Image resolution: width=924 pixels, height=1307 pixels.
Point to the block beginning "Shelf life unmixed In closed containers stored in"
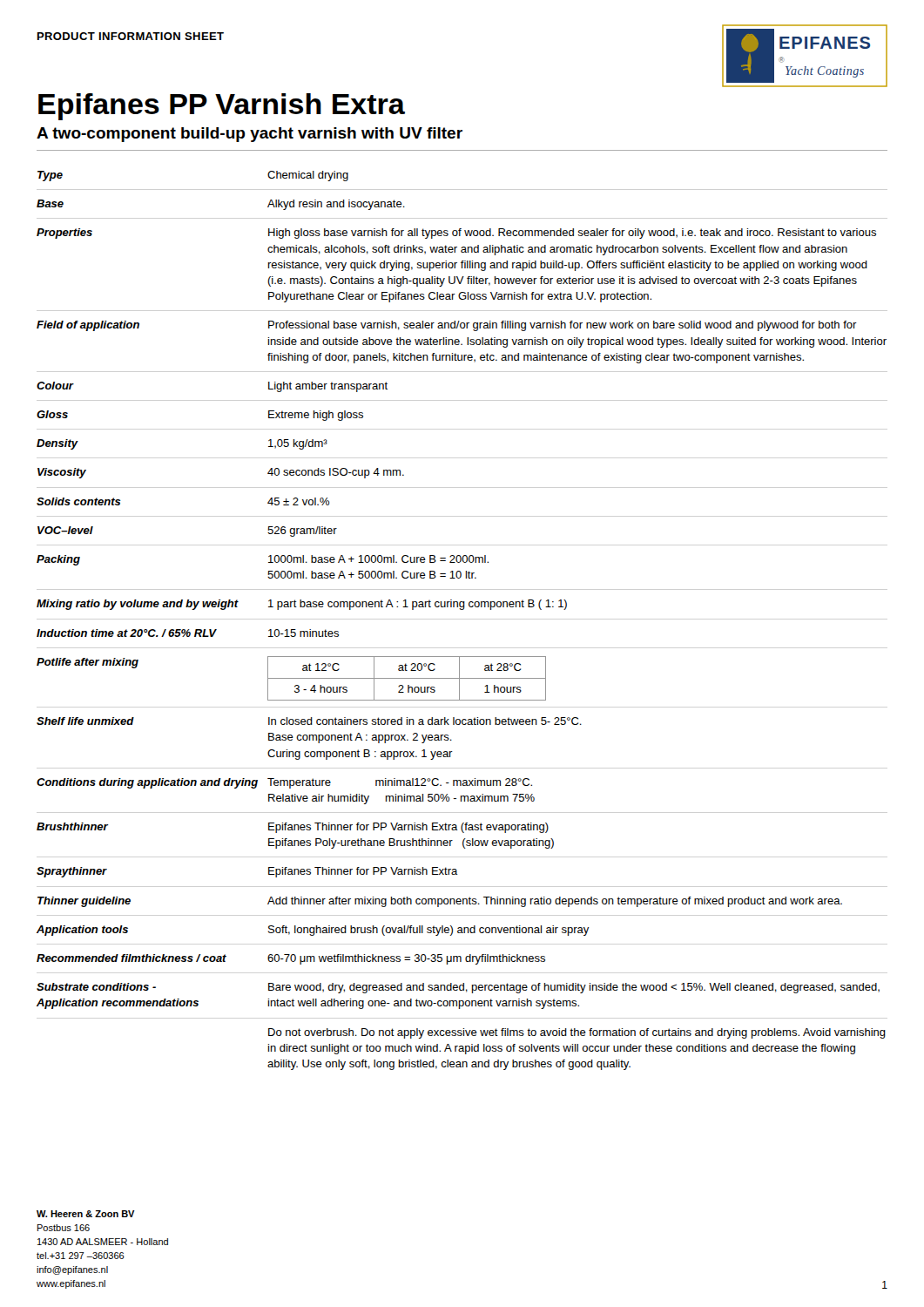(x=462, y=738)
